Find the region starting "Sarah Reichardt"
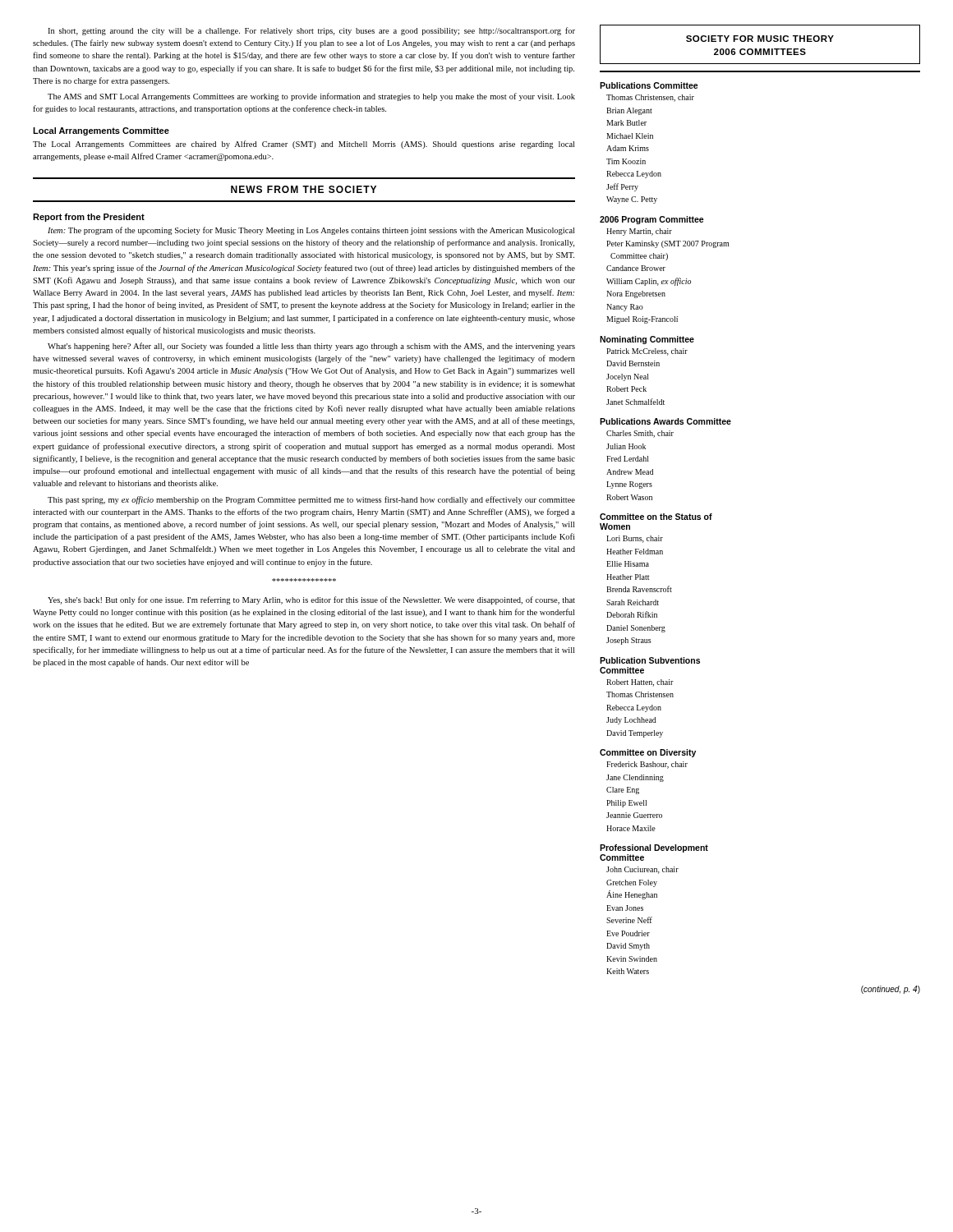Image resolution: width=953 pixels, height=1232 pixels. point(633,602)
